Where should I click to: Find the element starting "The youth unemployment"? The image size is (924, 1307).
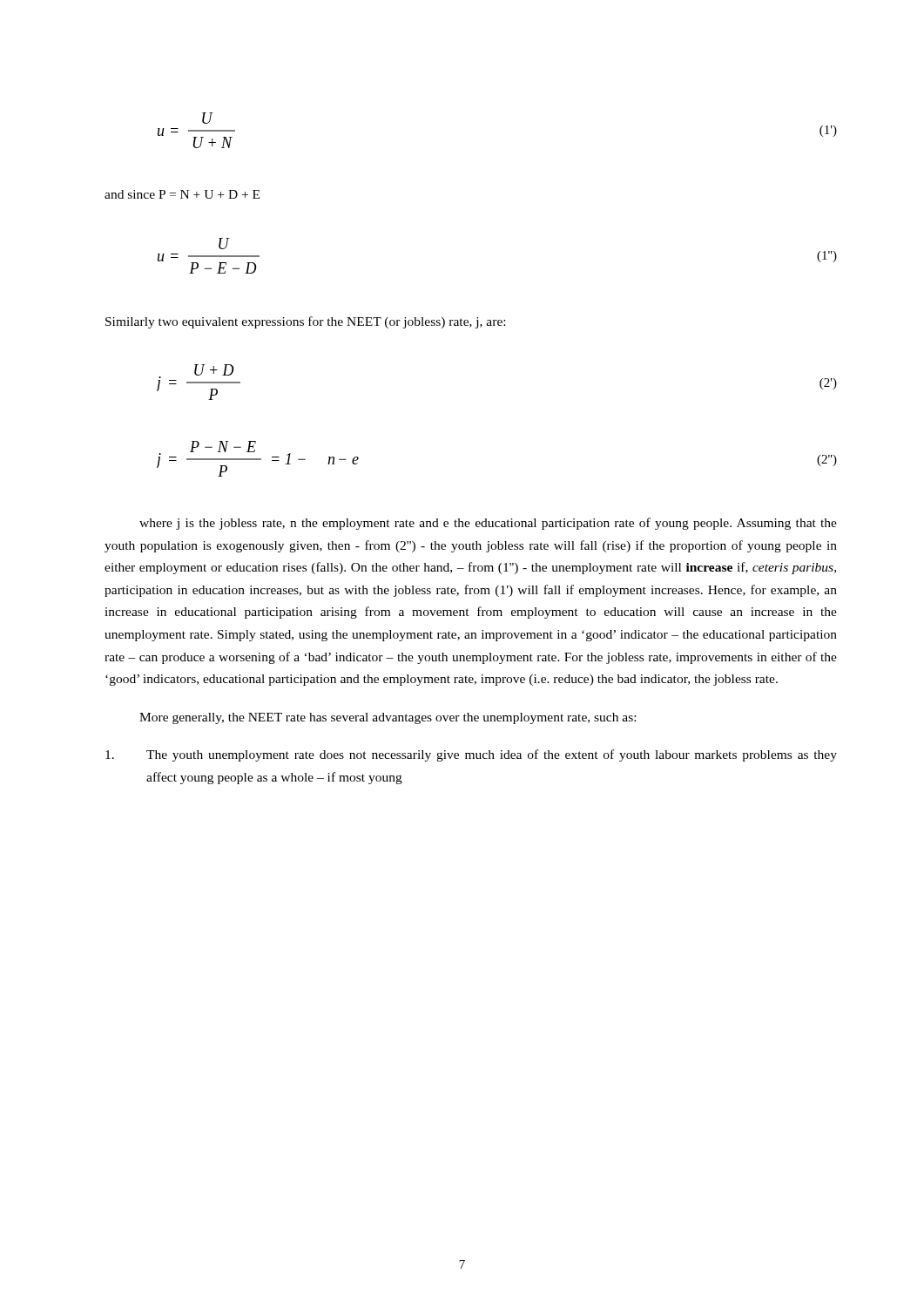pos(471,766)
